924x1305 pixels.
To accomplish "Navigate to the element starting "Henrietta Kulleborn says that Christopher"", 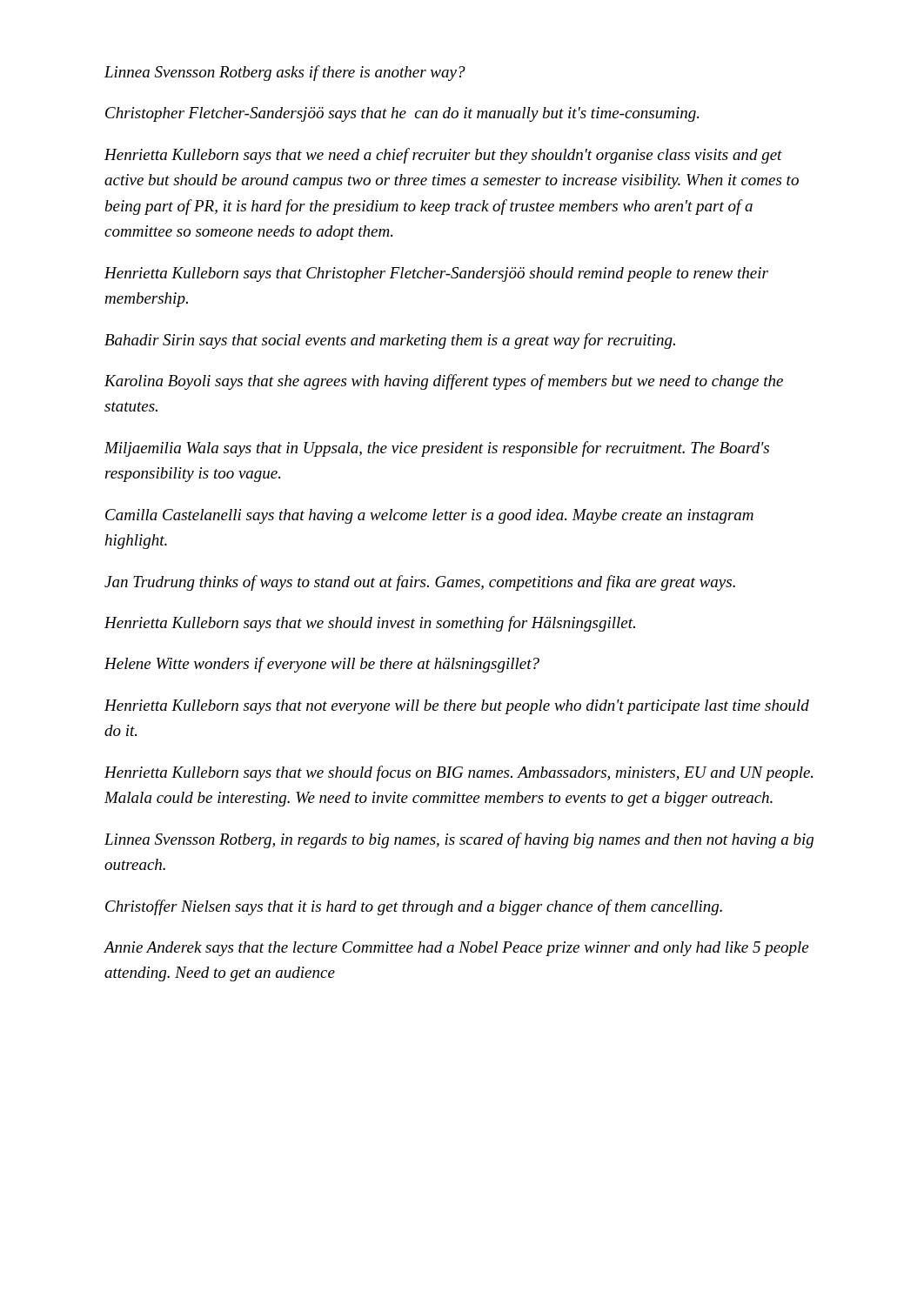I will pyautogui.click(x=436, y=285).
